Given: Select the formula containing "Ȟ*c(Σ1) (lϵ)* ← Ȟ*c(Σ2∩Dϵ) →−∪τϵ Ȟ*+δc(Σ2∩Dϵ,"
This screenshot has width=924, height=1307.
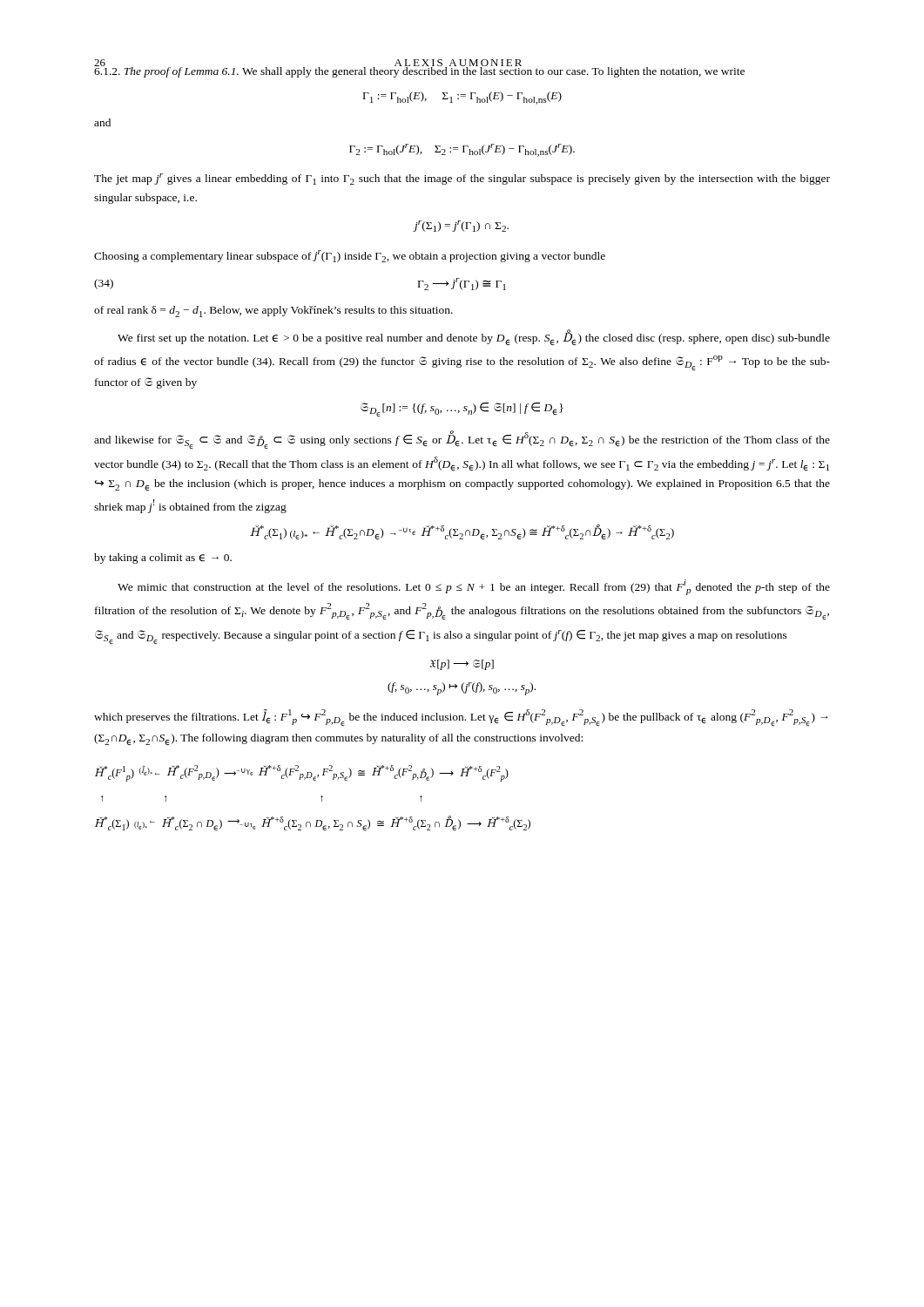Looking at the screenshot, I should tap(462, 533).
